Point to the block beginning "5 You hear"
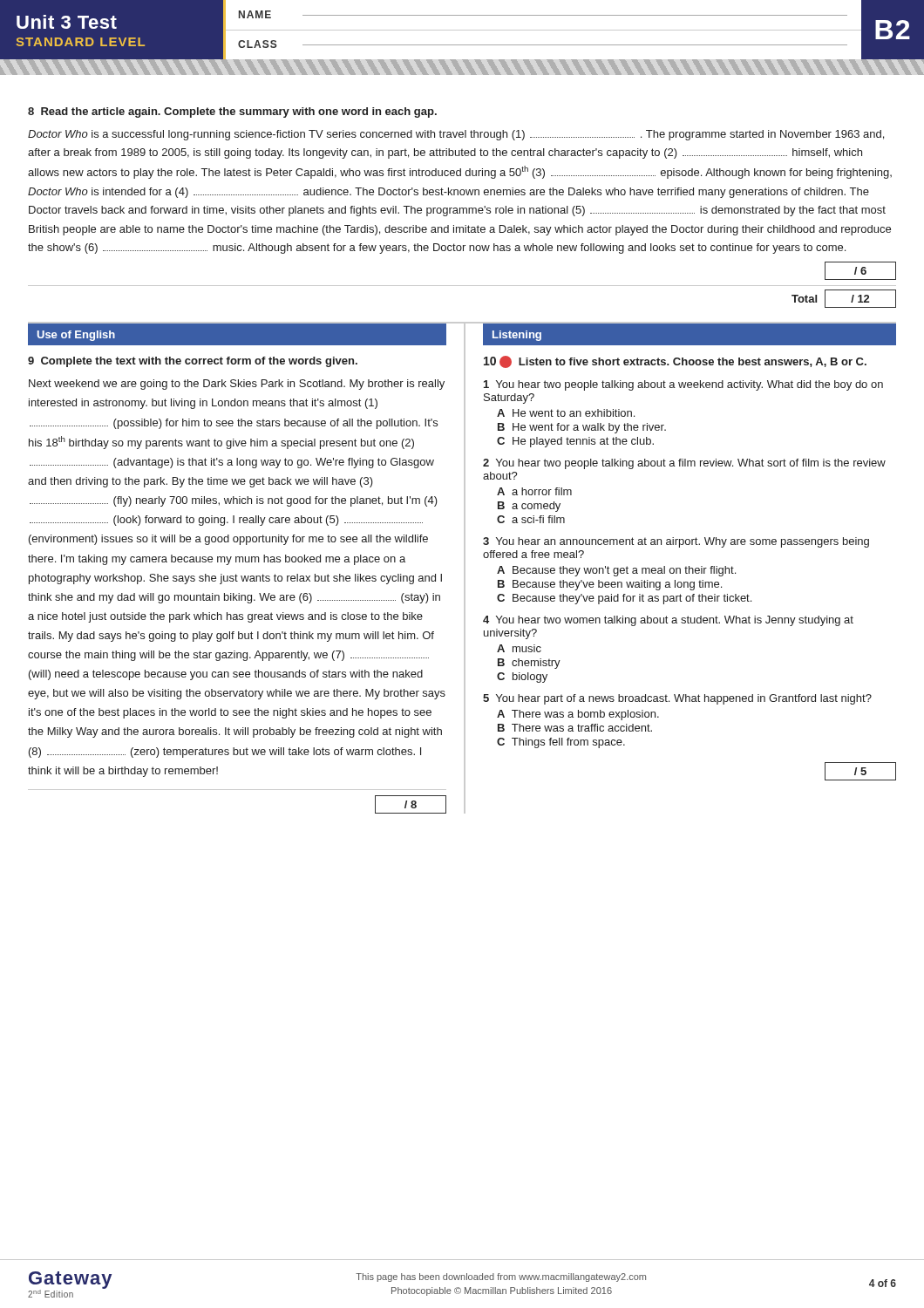Viewport: 924px width, 1308px height. tap(677, 699)
